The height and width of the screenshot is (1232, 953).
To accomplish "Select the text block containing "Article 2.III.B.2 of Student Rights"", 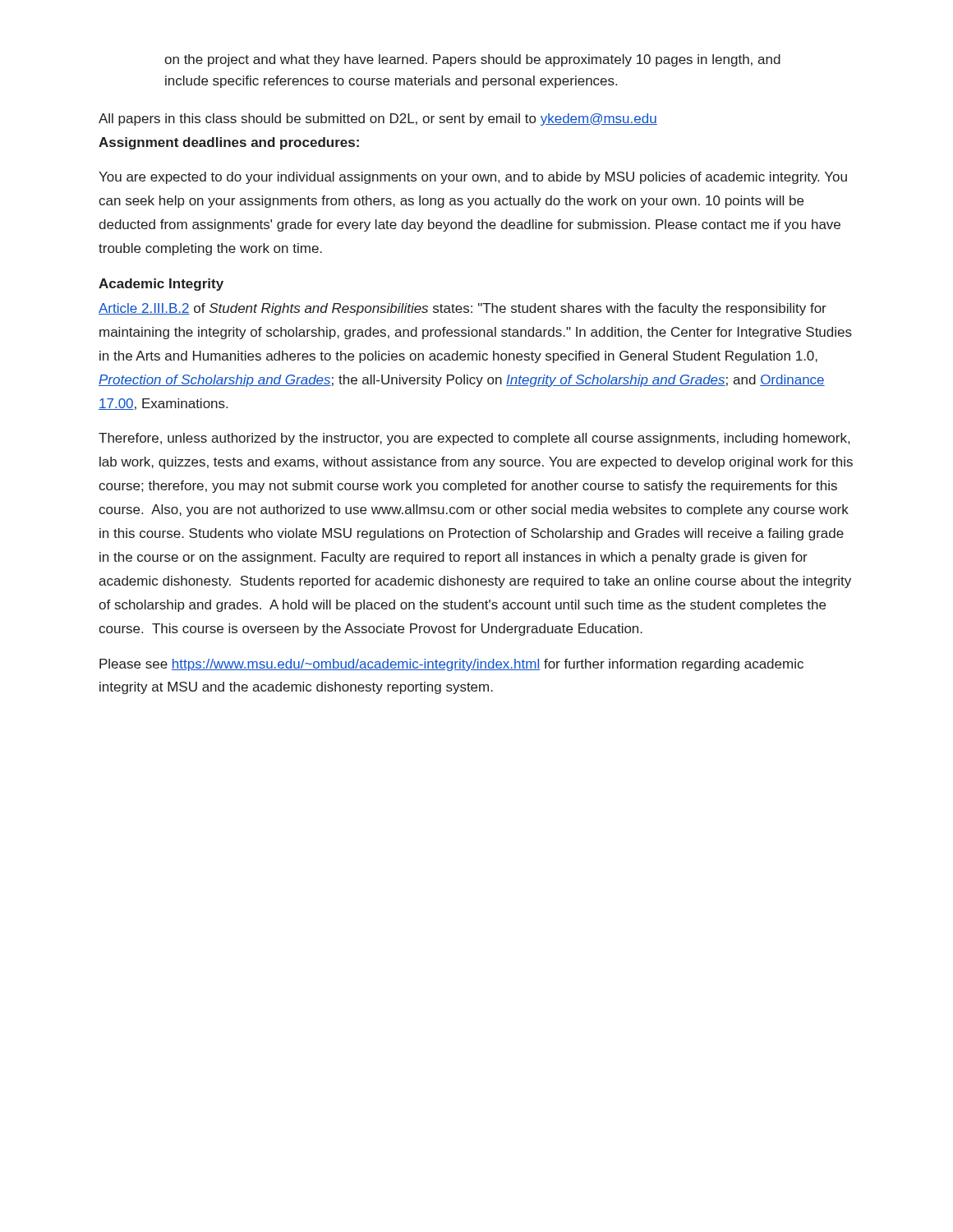I will click(475, 356).
